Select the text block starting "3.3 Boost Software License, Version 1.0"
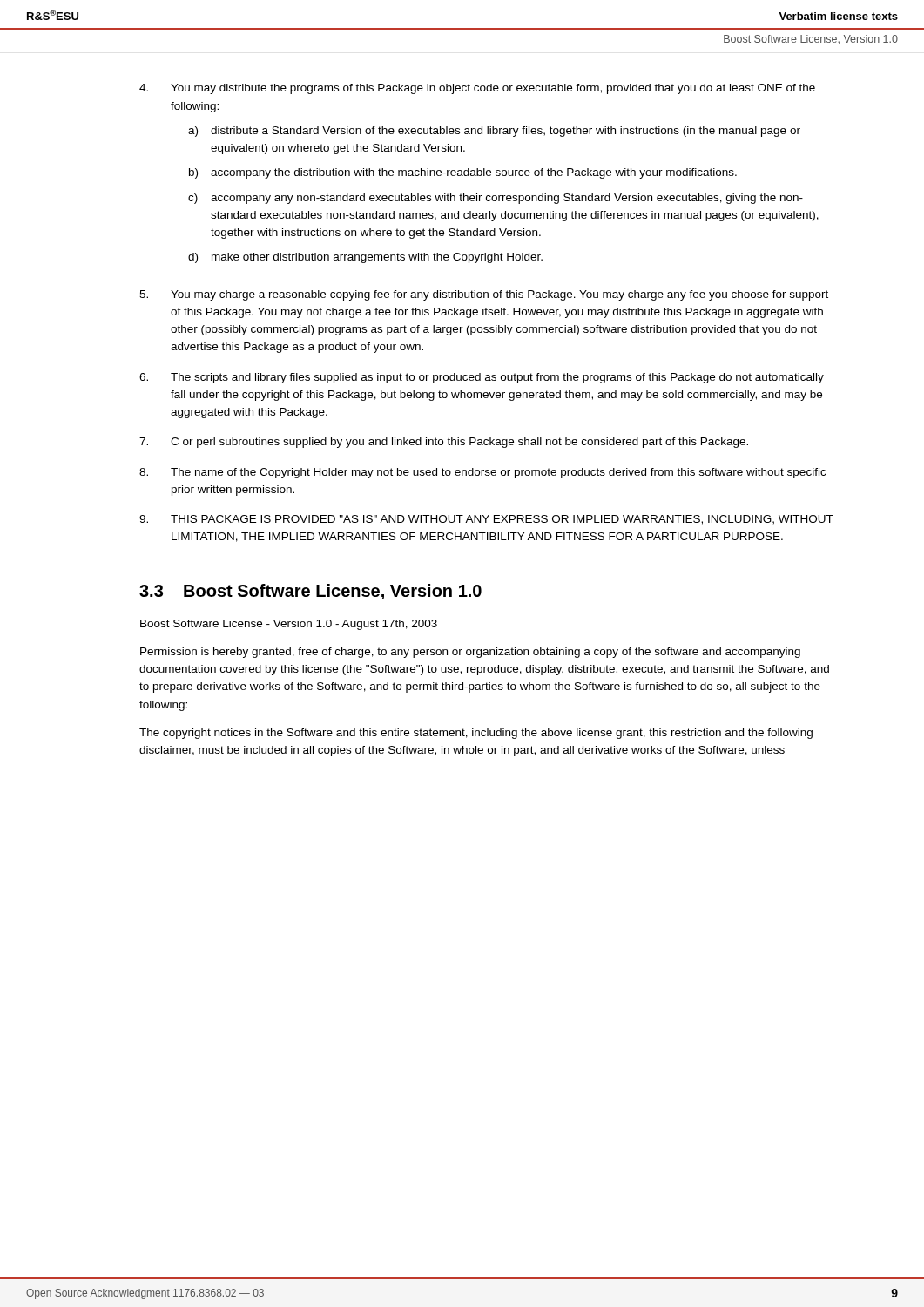This screenshot has width=924, height=1307. click(x=311, y=591)
